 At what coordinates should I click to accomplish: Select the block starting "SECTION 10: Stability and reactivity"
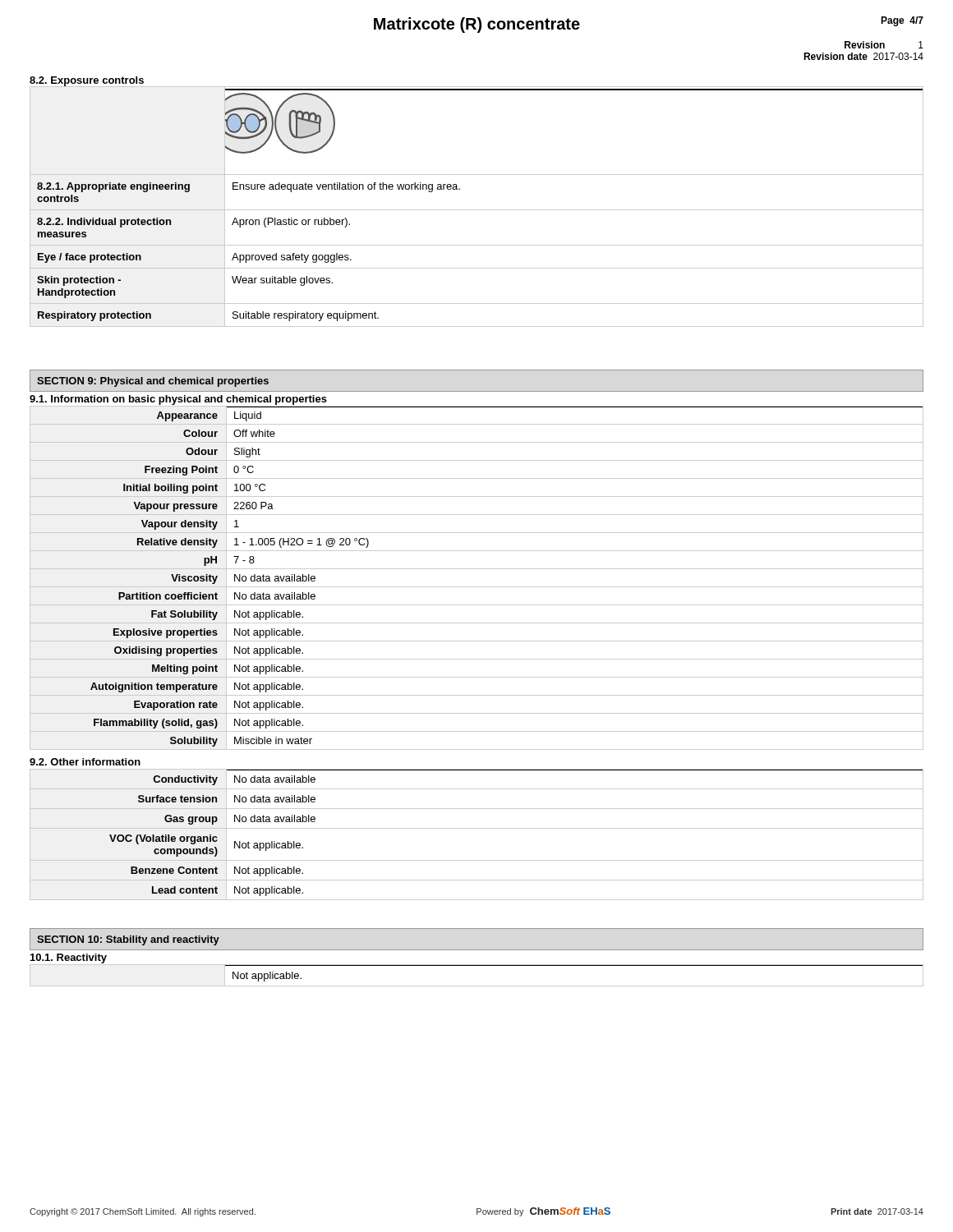[128, 939]
